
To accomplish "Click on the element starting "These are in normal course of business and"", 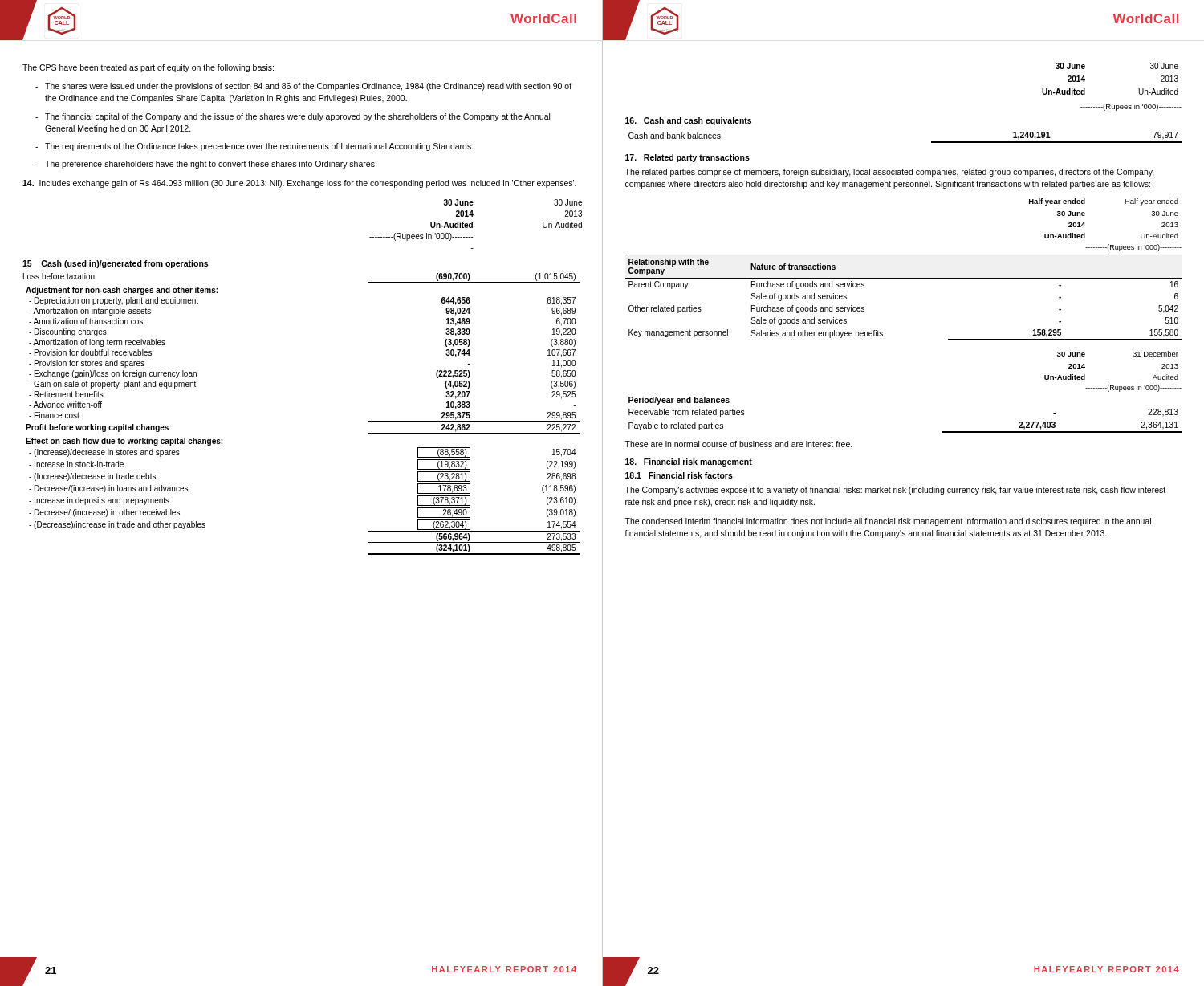I will [x=739, y=444].
